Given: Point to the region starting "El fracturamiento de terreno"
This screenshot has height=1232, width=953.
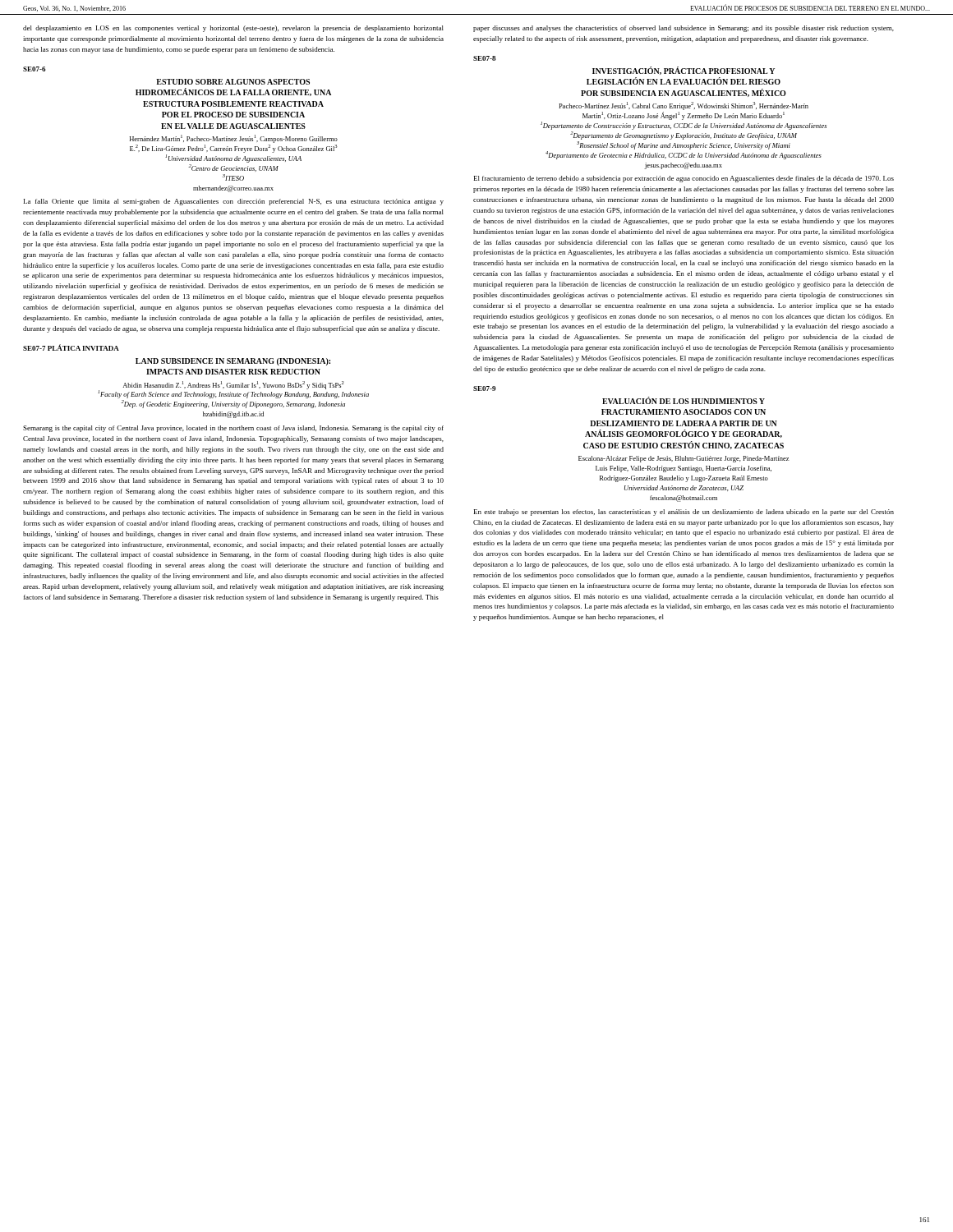Looking at the screenshot, I should pyautogui.click(x=684, y=274).
